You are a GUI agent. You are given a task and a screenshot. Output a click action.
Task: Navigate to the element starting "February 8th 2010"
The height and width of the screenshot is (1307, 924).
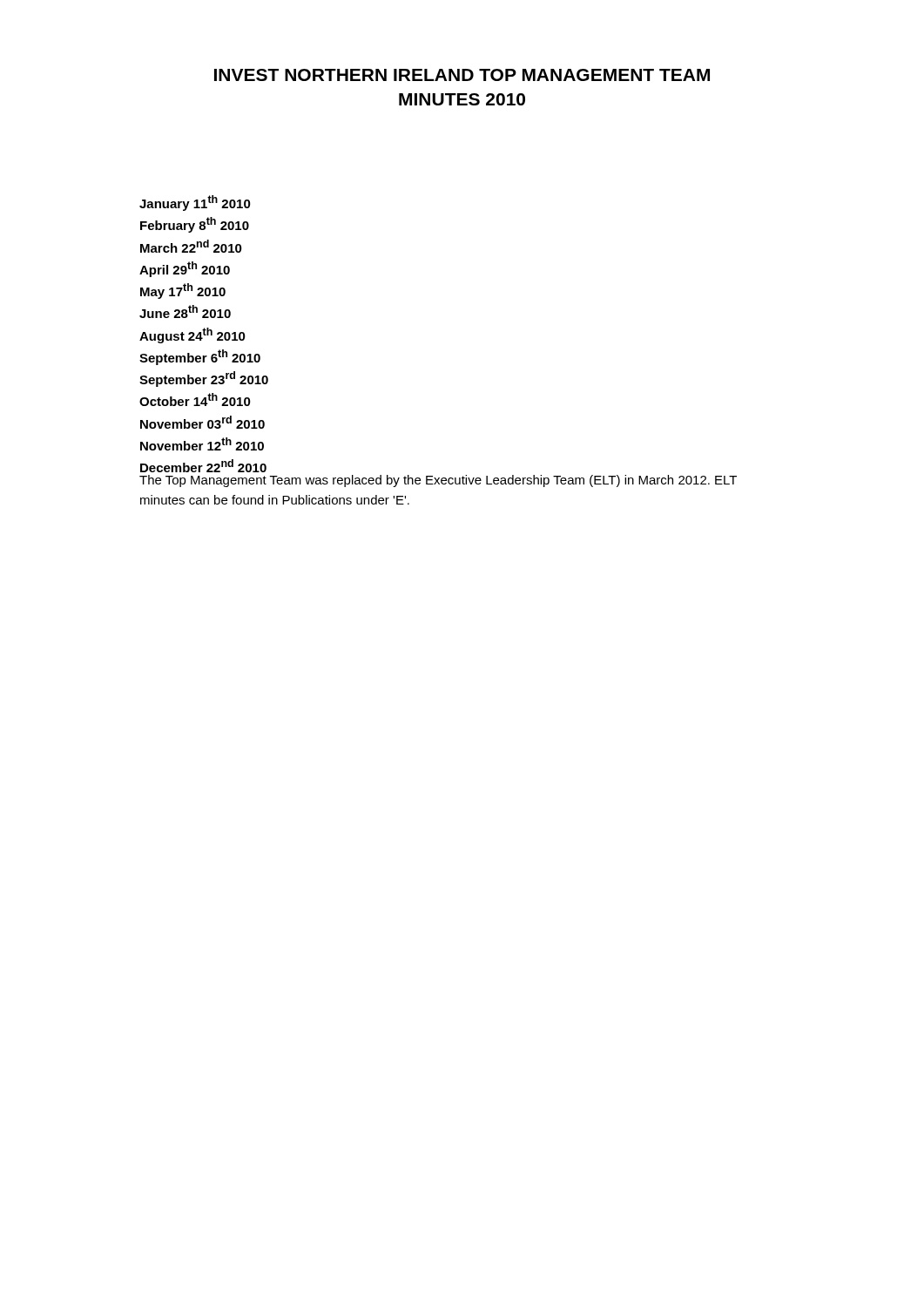click(x=204, y=225)
